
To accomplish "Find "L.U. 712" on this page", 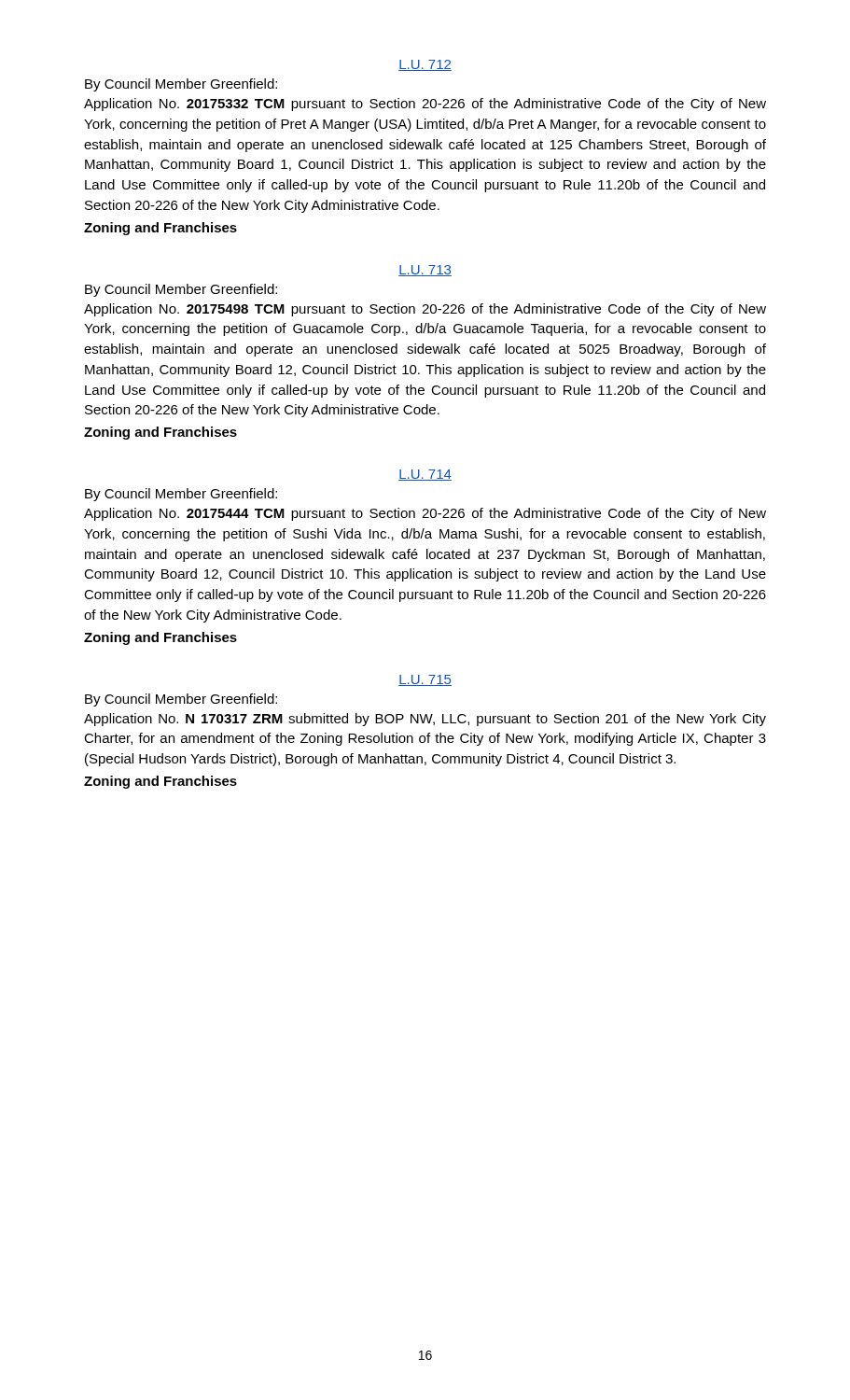I will [425, 64].
